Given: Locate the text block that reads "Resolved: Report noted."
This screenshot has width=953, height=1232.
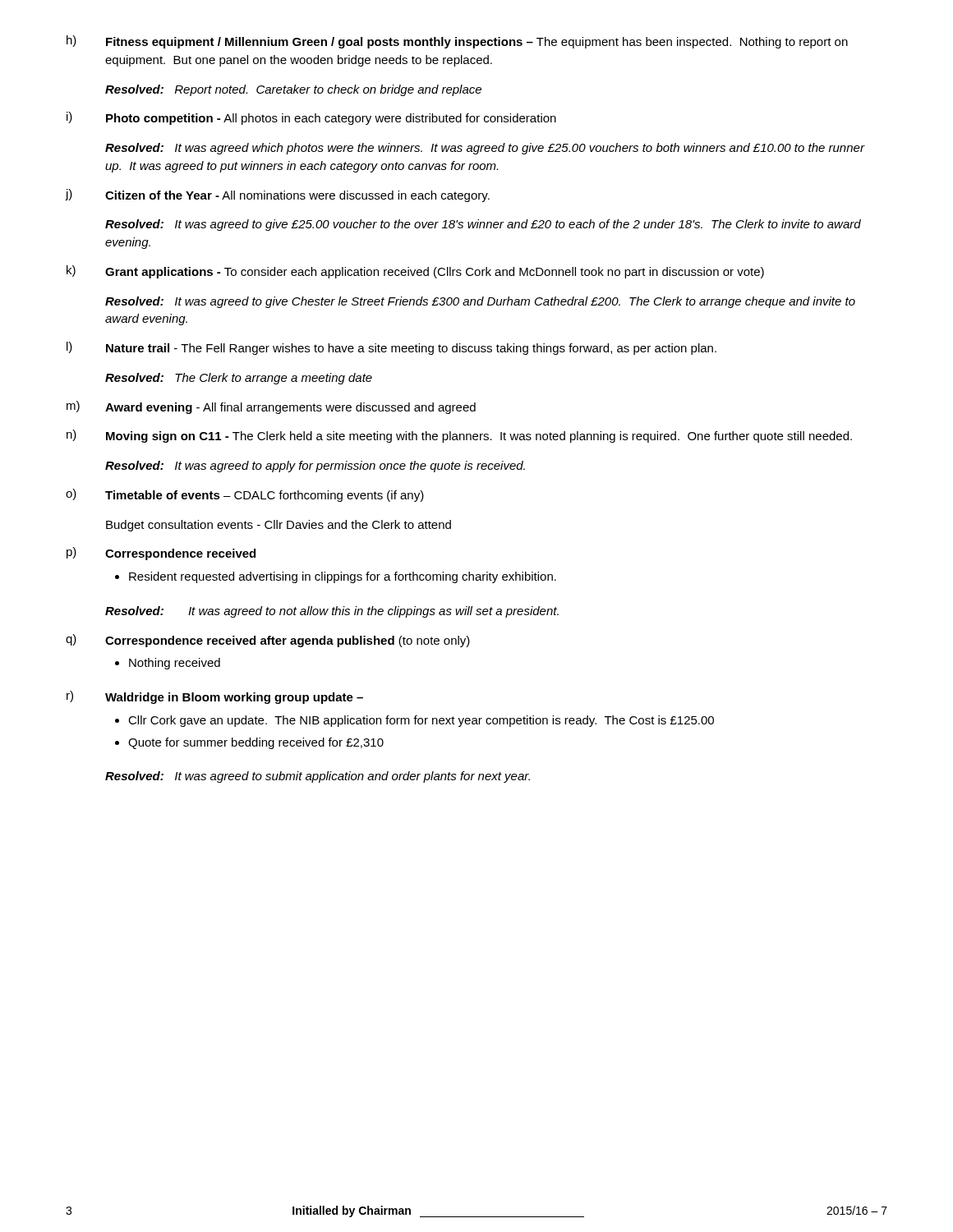Looking at the screenshot, I should tap(294, 89).
